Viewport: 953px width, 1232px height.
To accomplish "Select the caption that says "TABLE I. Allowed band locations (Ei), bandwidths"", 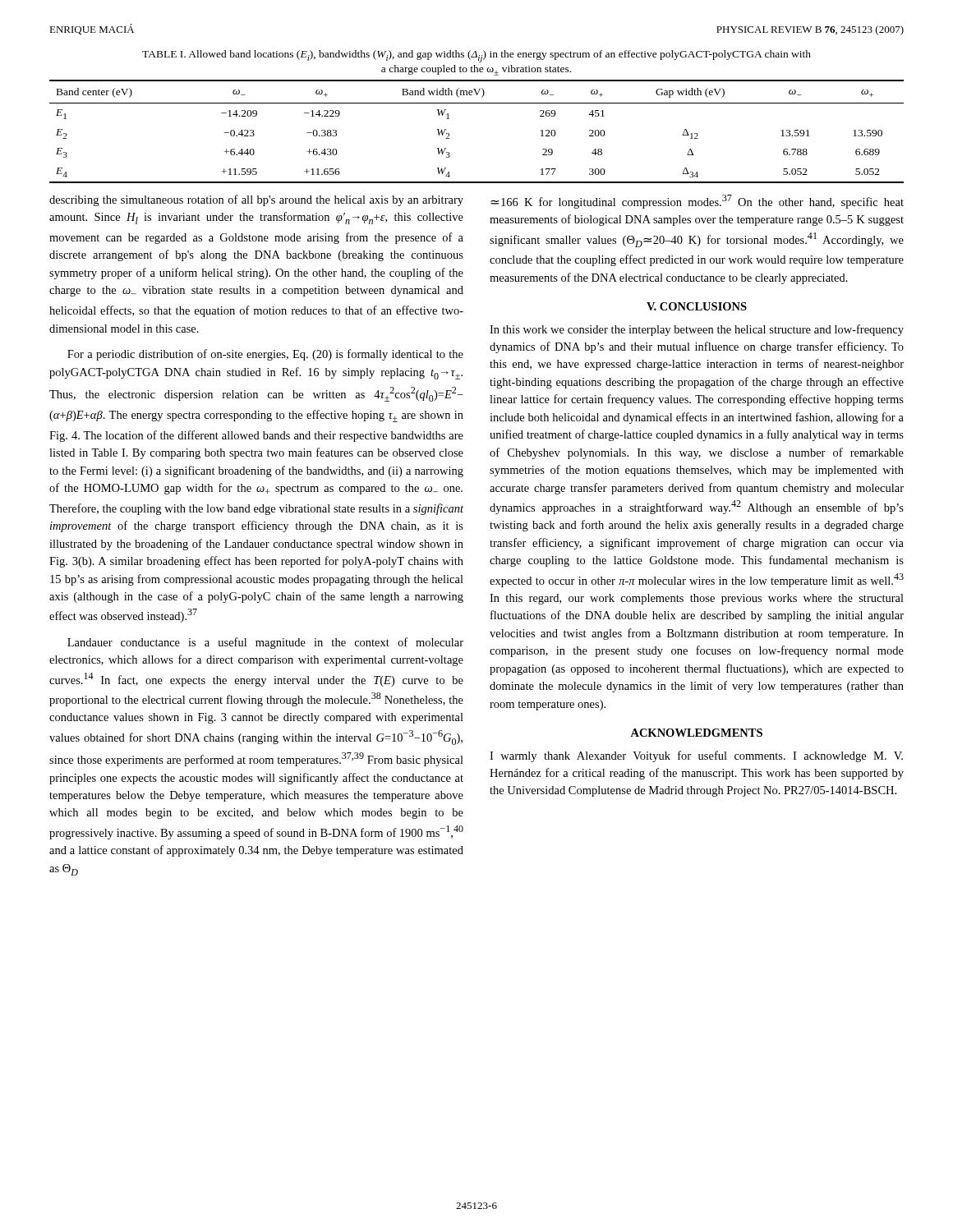I will point(476,62).
